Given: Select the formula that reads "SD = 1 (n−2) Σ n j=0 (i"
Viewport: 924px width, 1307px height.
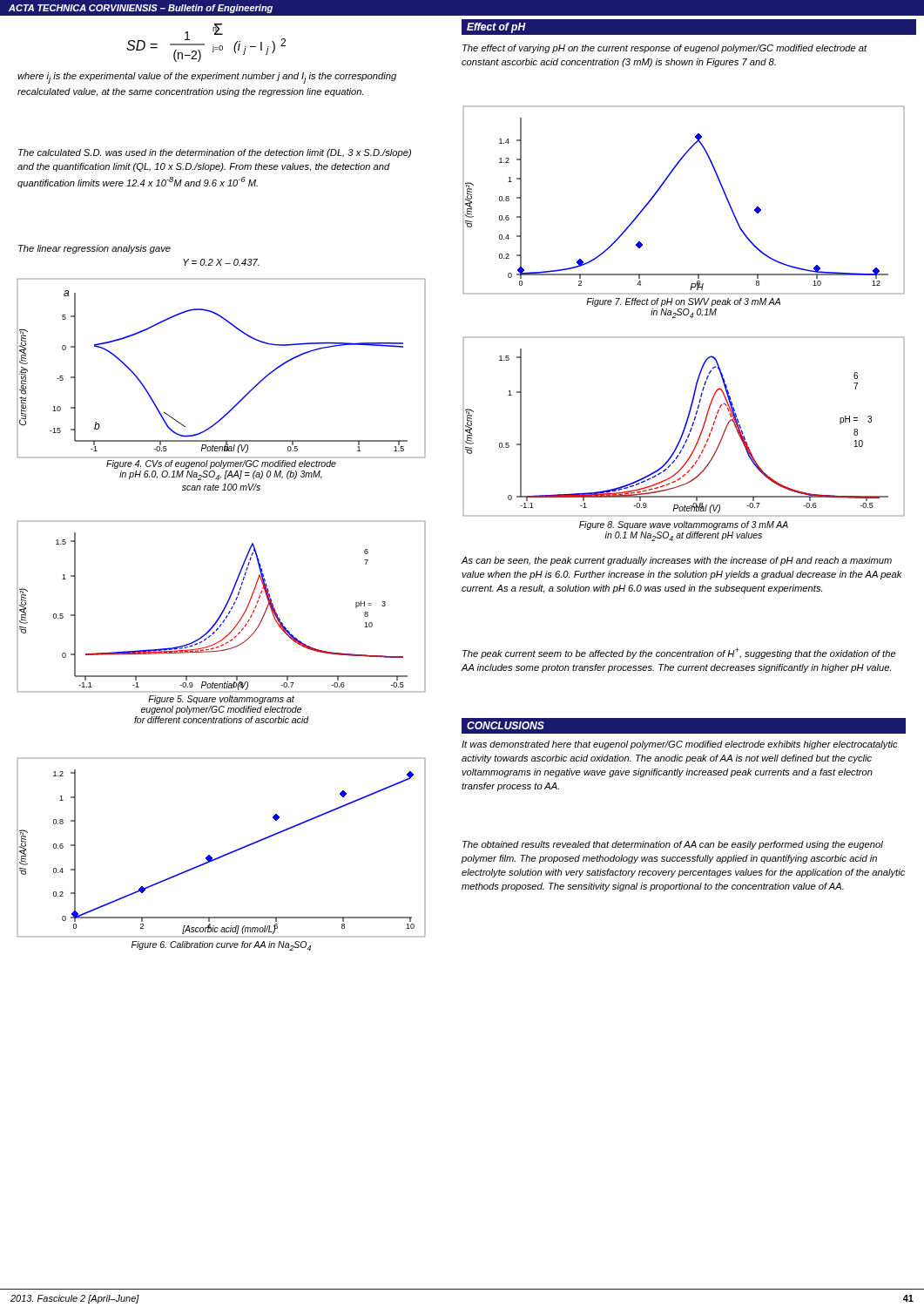Looking at the screenshot, I should pos(226,45).
